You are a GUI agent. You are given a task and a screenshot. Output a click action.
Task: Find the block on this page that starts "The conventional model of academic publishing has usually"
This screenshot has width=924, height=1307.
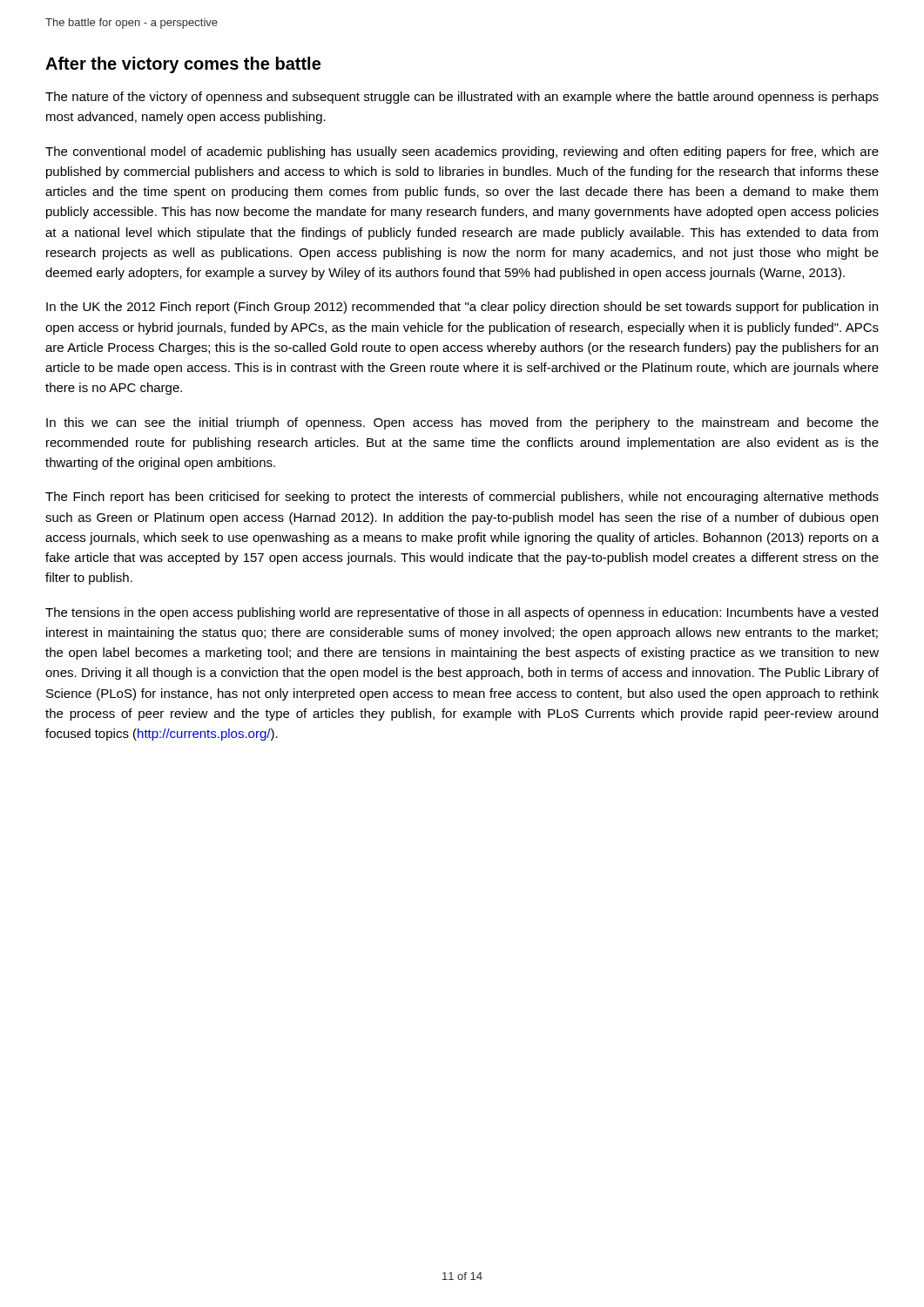click(462, 212)
